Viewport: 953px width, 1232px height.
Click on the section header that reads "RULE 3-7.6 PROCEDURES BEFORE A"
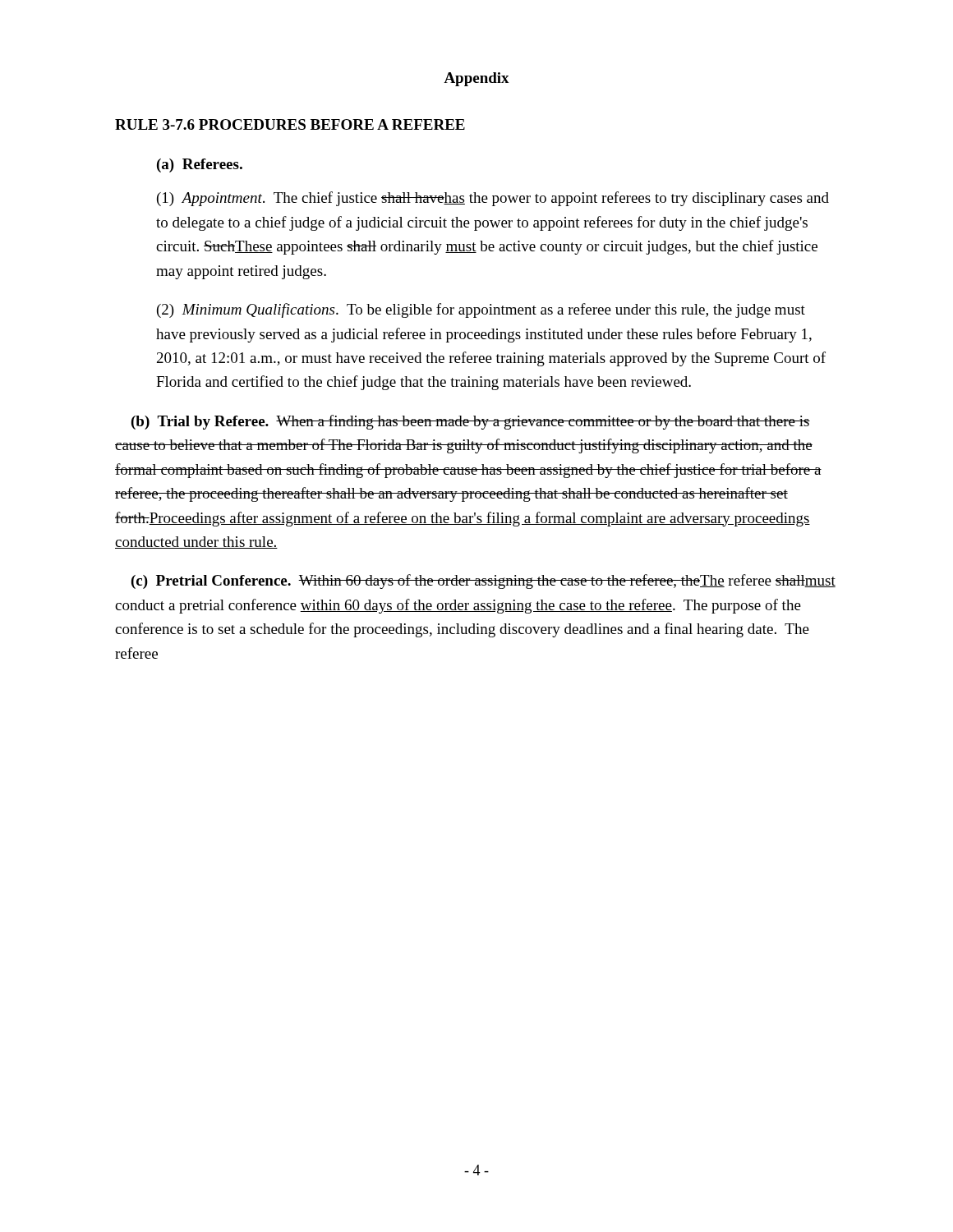point(290,125)
